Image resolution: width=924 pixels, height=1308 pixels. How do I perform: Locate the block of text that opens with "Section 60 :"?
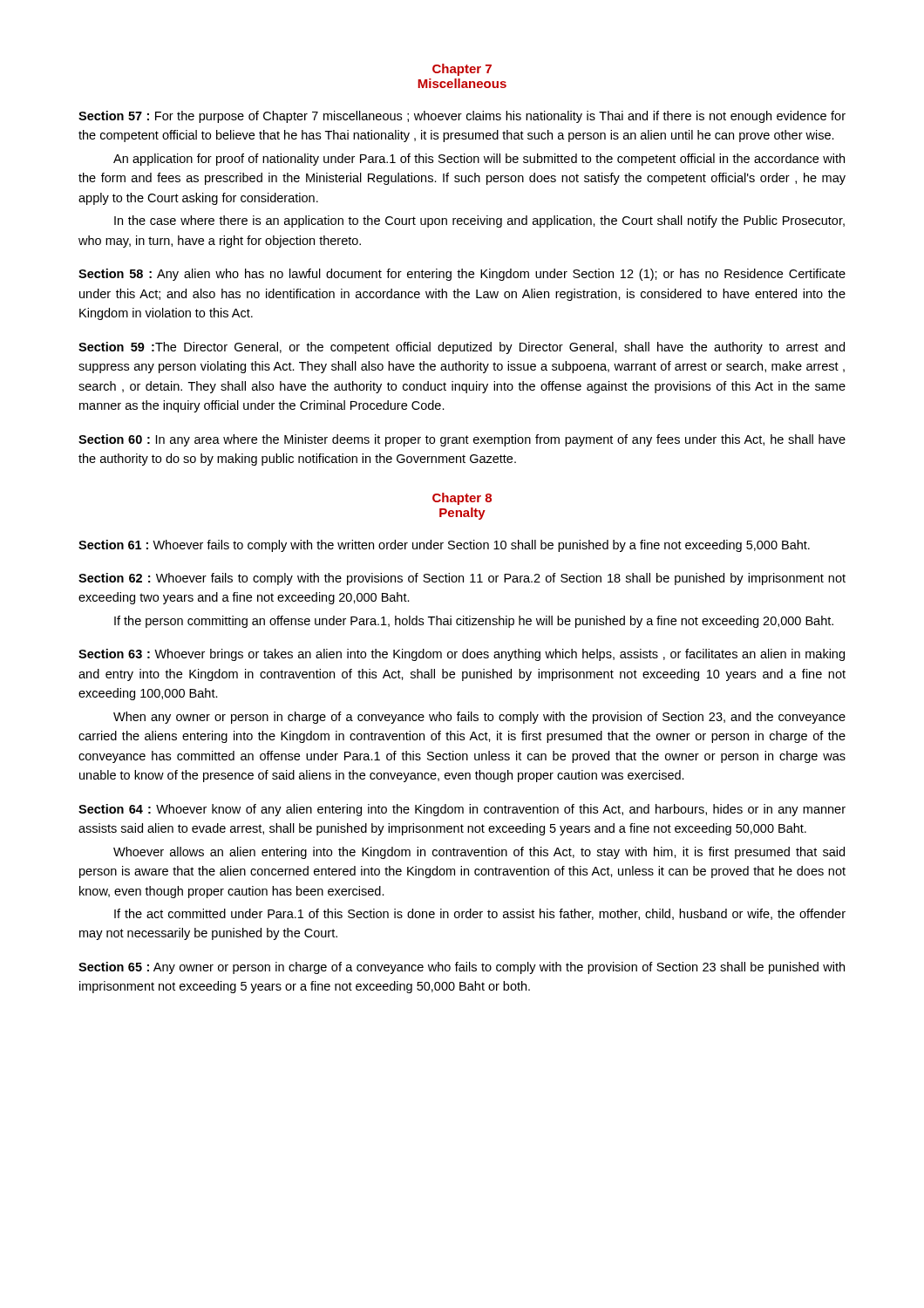coord(462,449)
